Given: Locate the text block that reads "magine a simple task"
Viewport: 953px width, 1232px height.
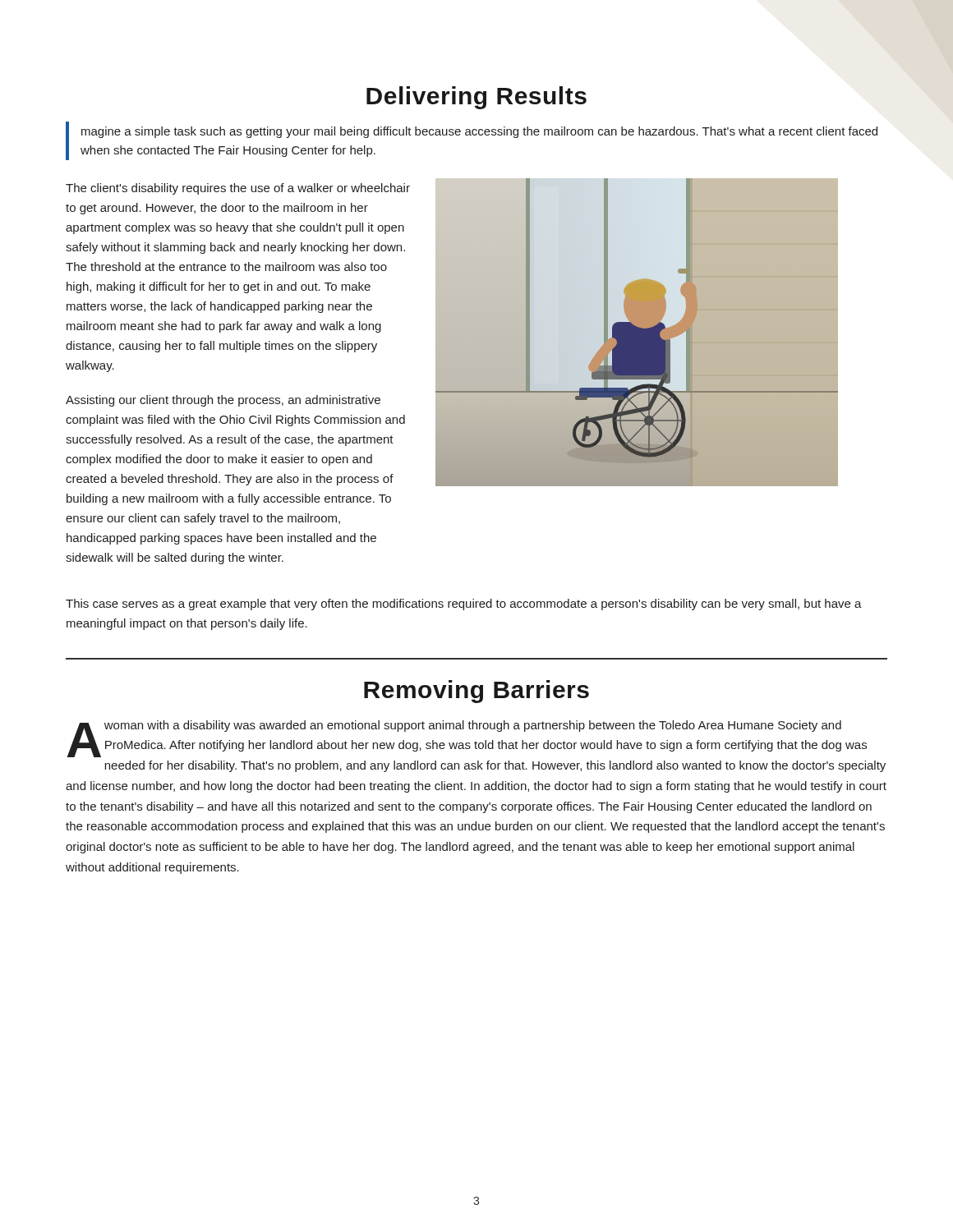Looking at the screenshot, I should [479, 141].
